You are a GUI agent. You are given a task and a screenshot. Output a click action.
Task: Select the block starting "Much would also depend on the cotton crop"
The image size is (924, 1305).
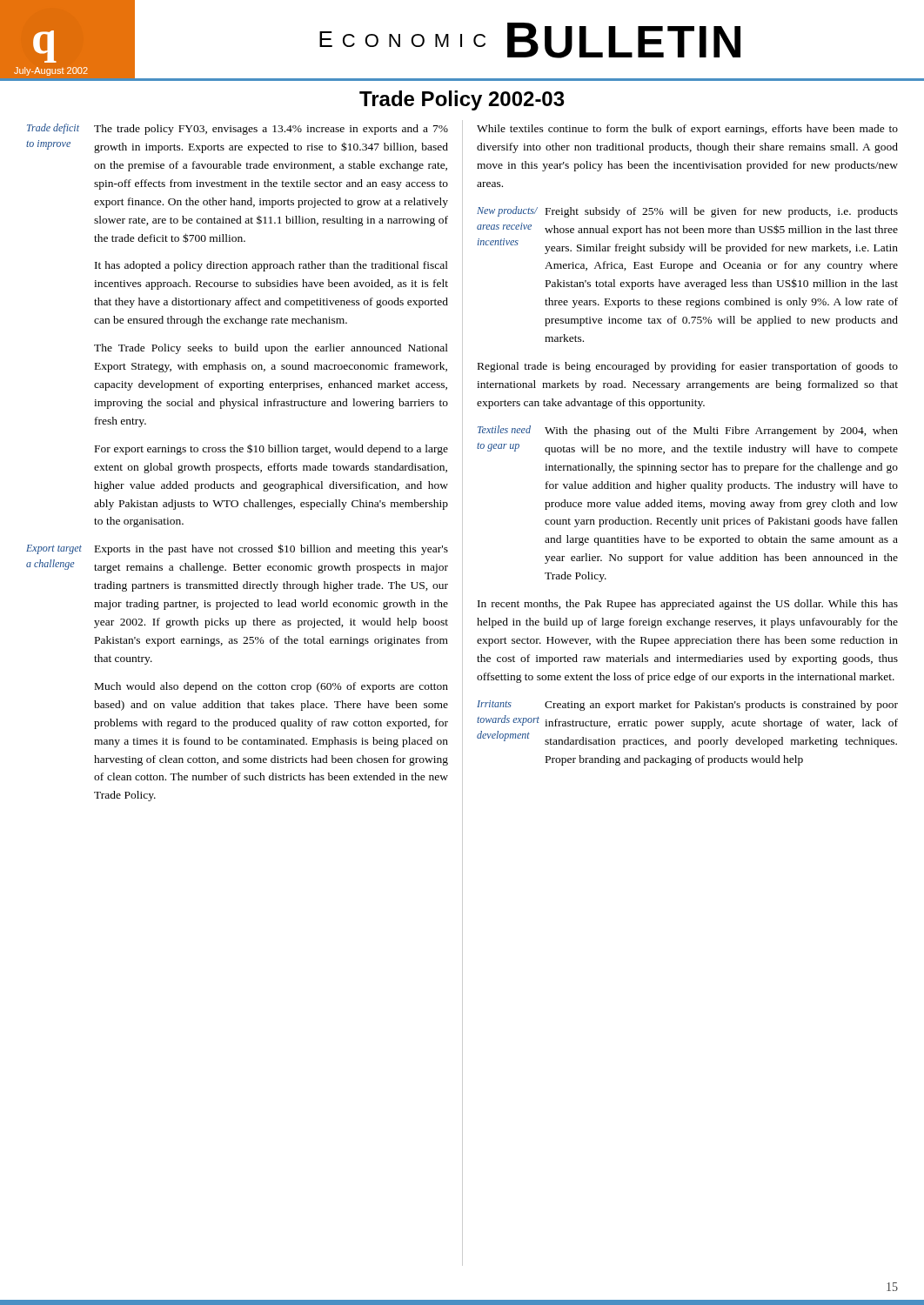[x=271, y=740]
